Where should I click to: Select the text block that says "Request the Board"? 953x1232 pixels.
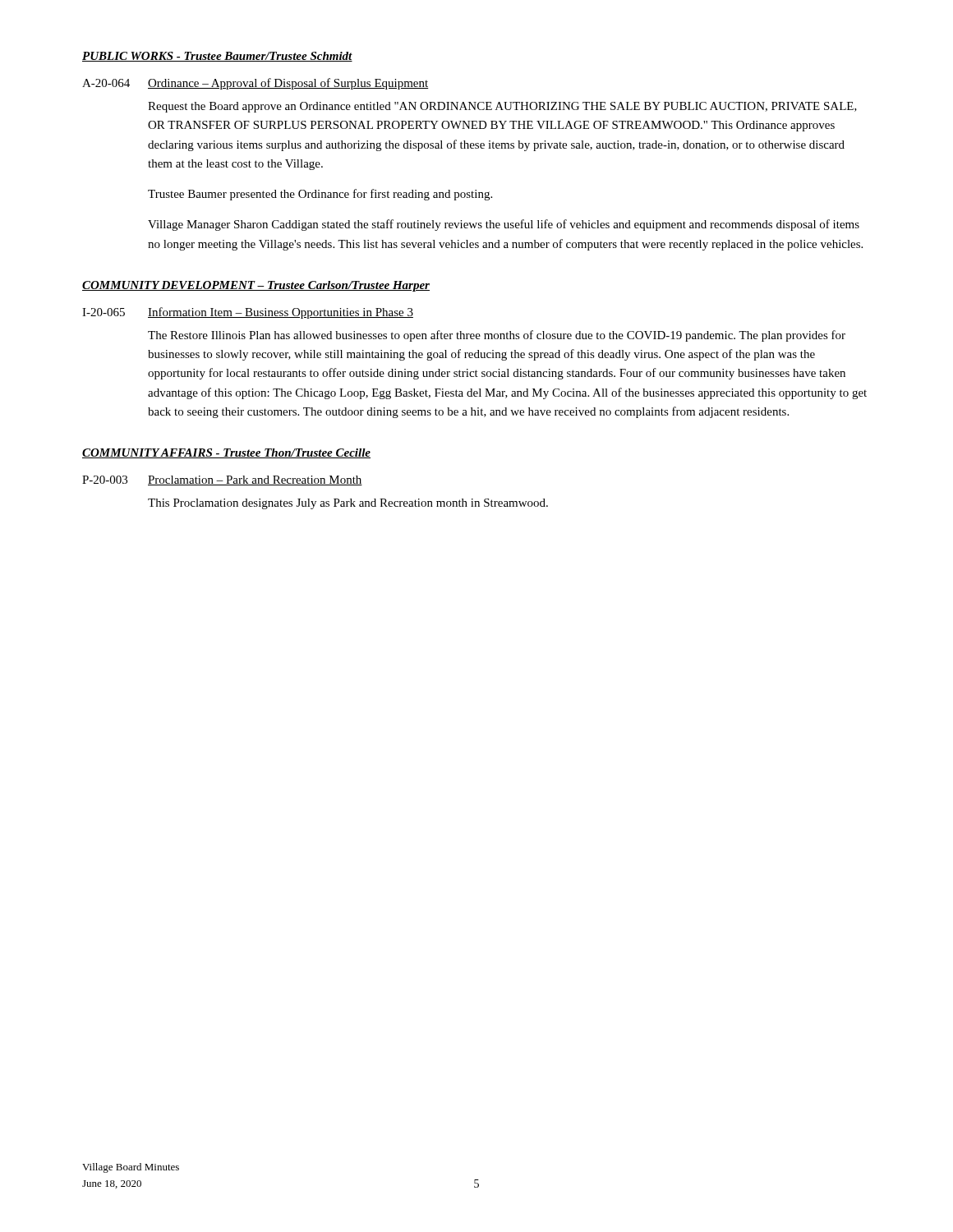(502, 107)
